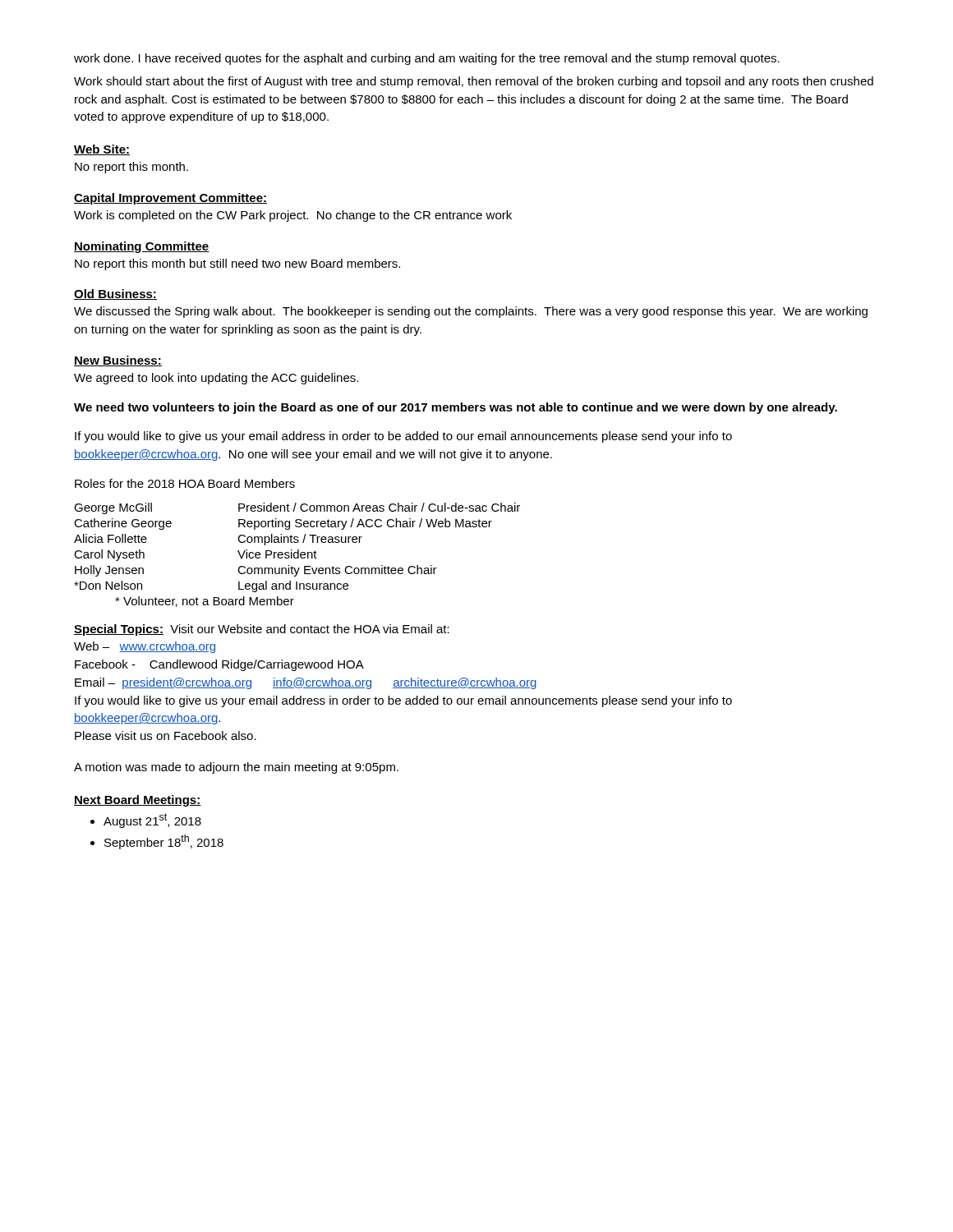Screen dimensions: 1232x953
Task: Click on the passage starting "August 21st, 2018"
Action: (152, 819)
